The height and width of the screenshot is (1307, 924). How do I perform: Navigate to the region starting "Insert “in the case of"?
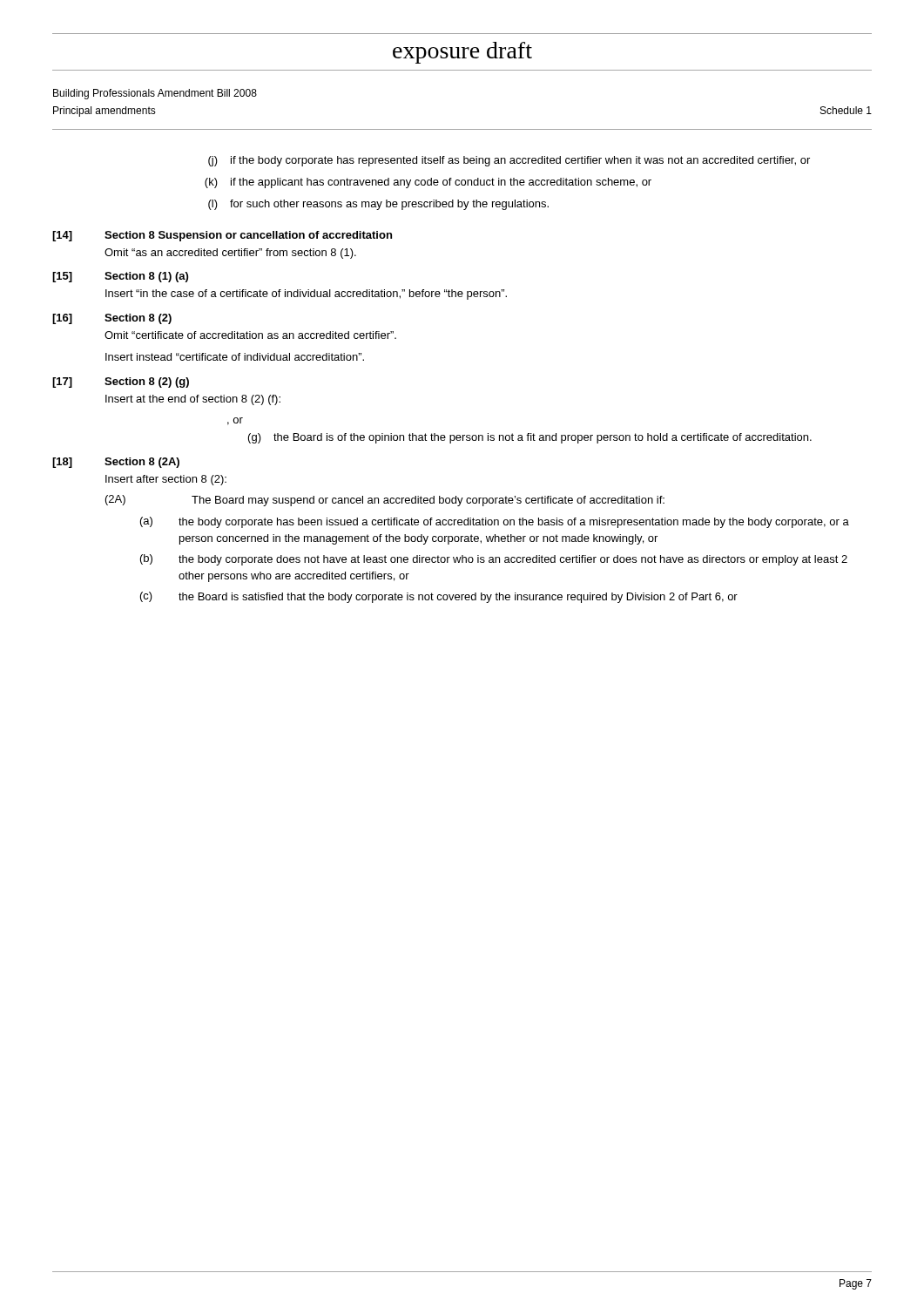click(x=306, y=294)
